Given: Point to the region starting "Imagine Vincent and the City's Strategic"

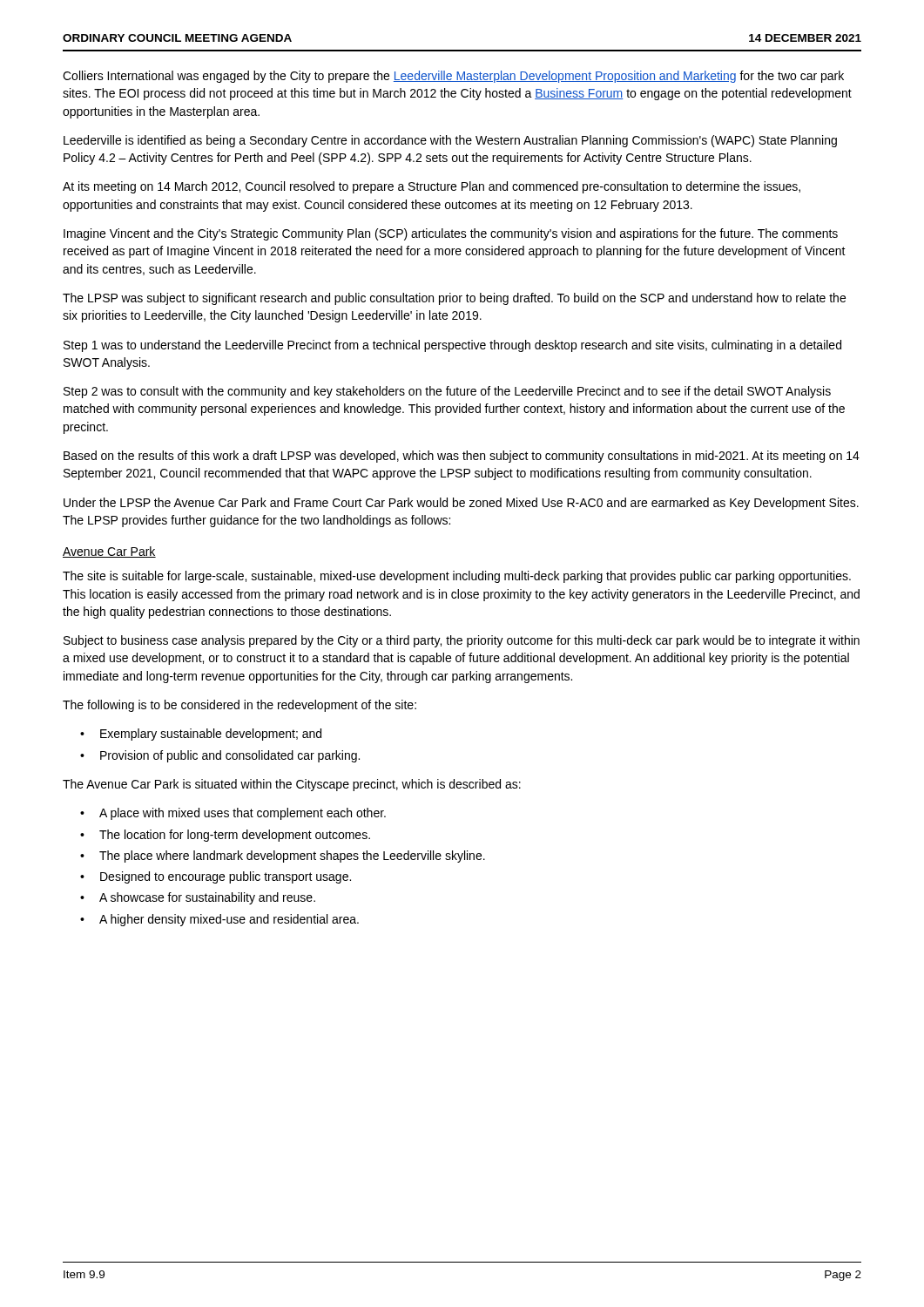Looking at the screenshot, I should click(x=454, y=251).
